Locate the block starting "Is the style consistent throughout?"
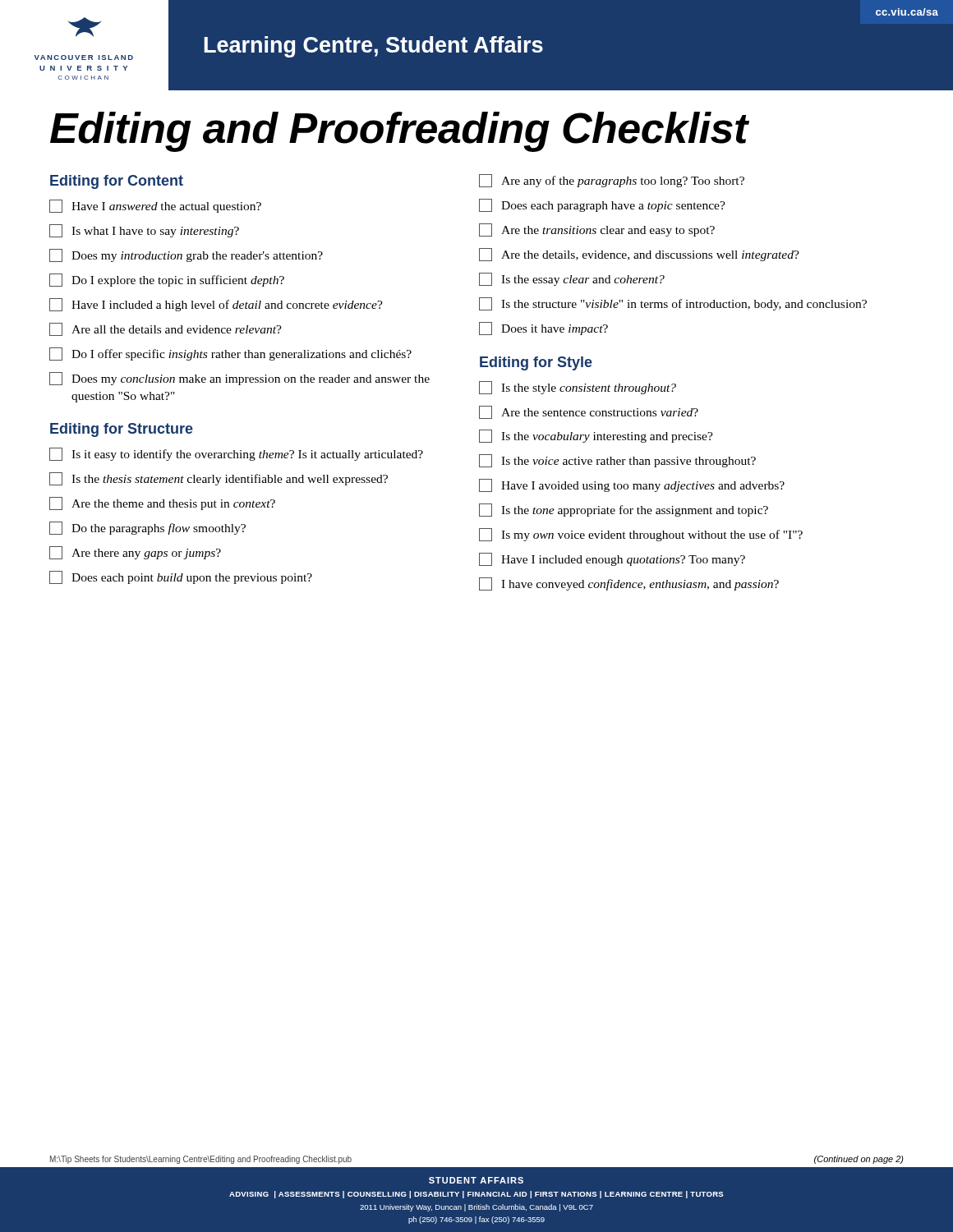The width and height of the screenshot is (953, 1232). click(578, 388)
